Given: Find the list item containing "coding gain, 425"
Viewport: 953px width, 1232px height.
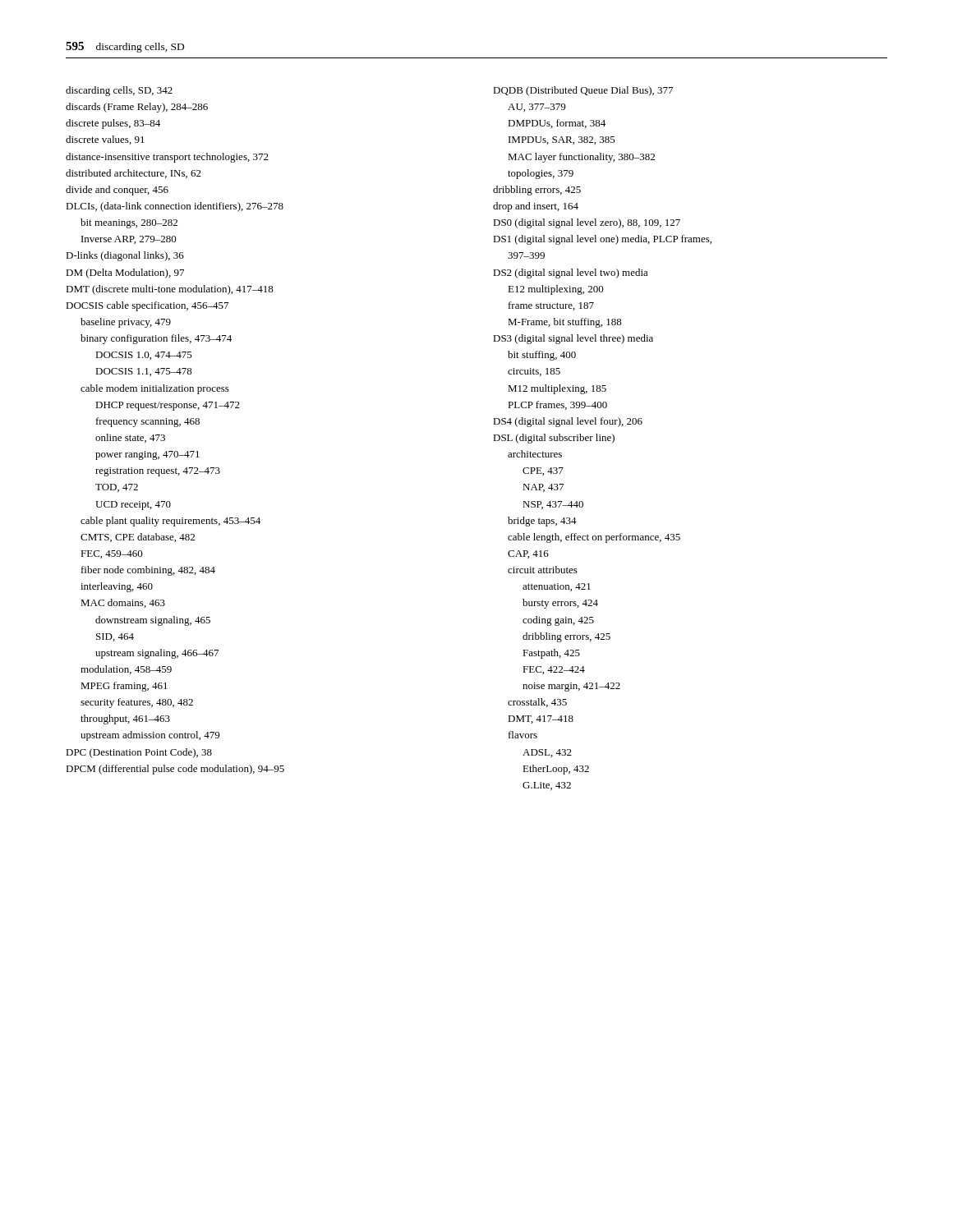Looking at the screenshot, I should 558,619.
